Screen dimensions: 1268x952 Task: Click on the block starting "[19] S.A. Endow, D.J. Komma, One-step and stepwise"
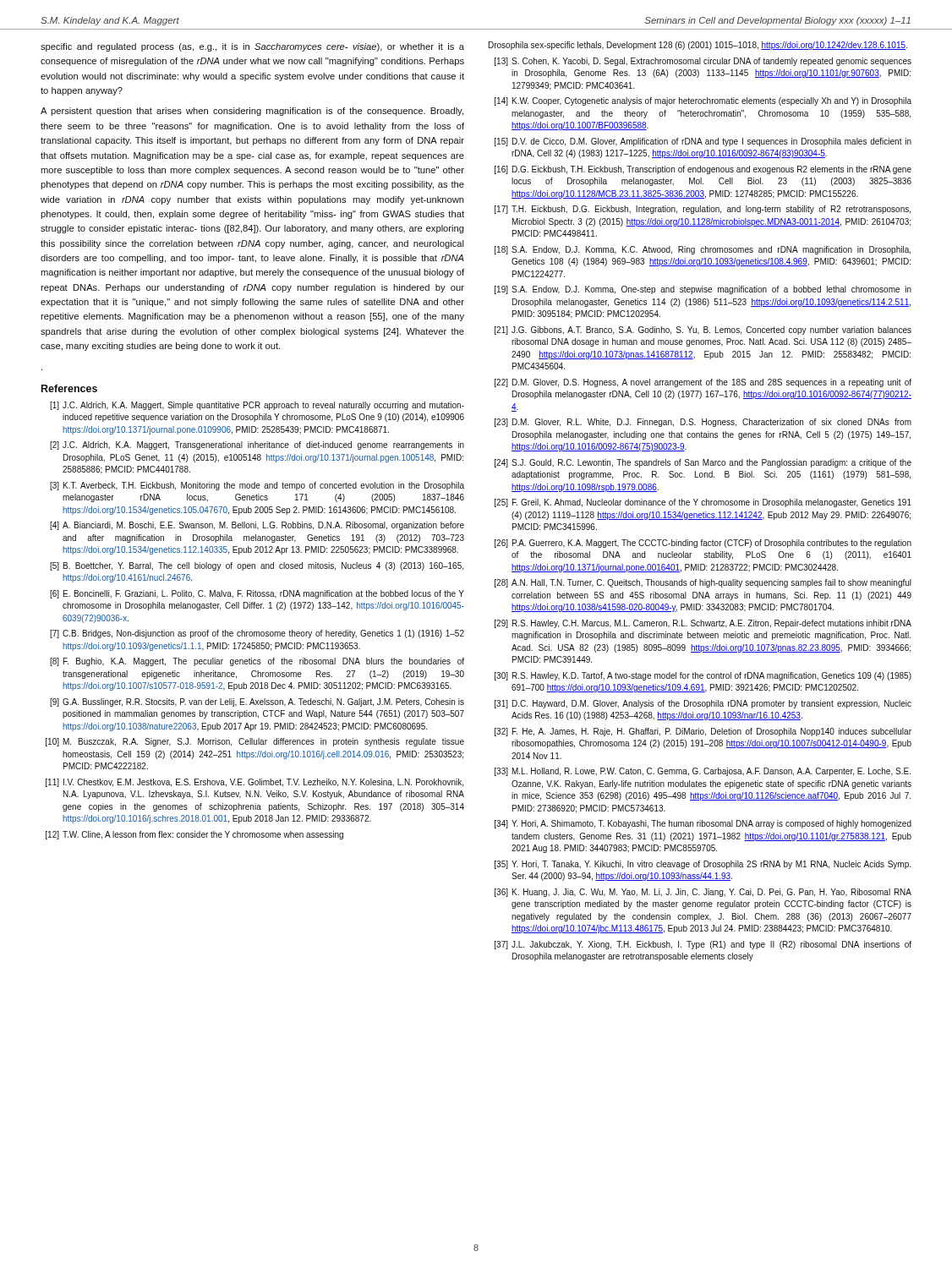click(700, 302)
